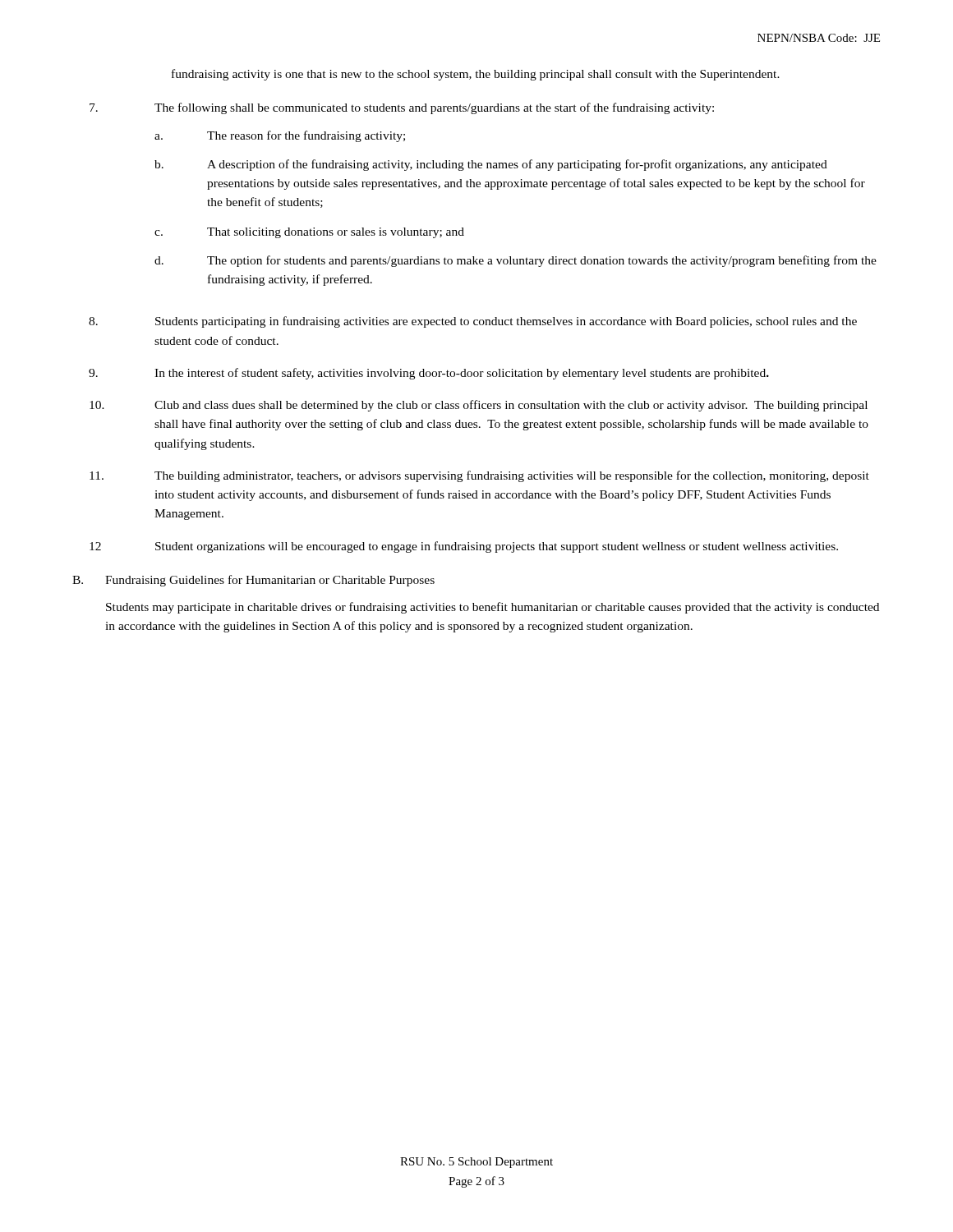
Task: Click on the block starting "8. Students participating"
Action: [x=476, y=331]
